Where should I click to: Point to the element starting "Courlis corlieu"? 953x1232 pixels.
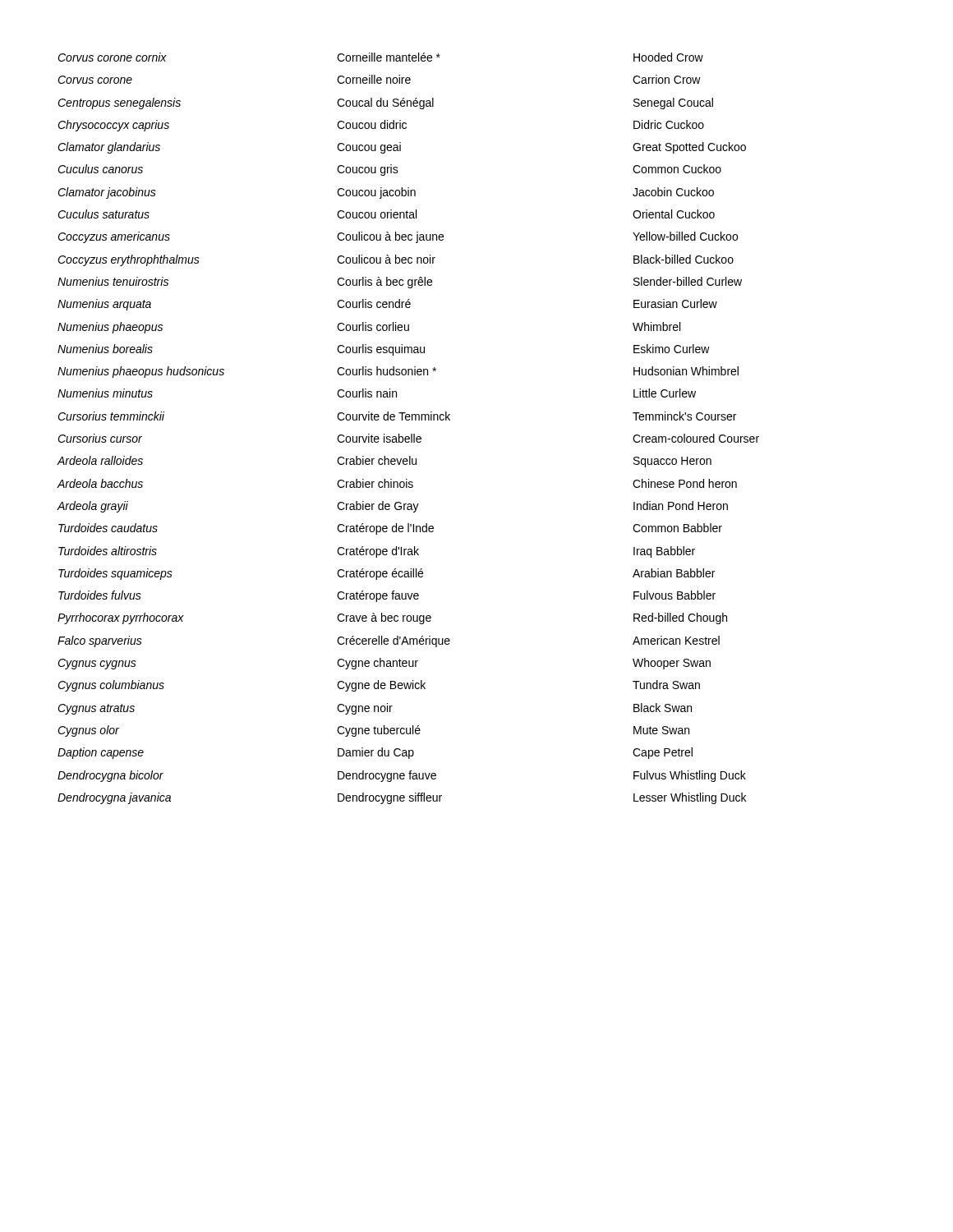[373, 327]
